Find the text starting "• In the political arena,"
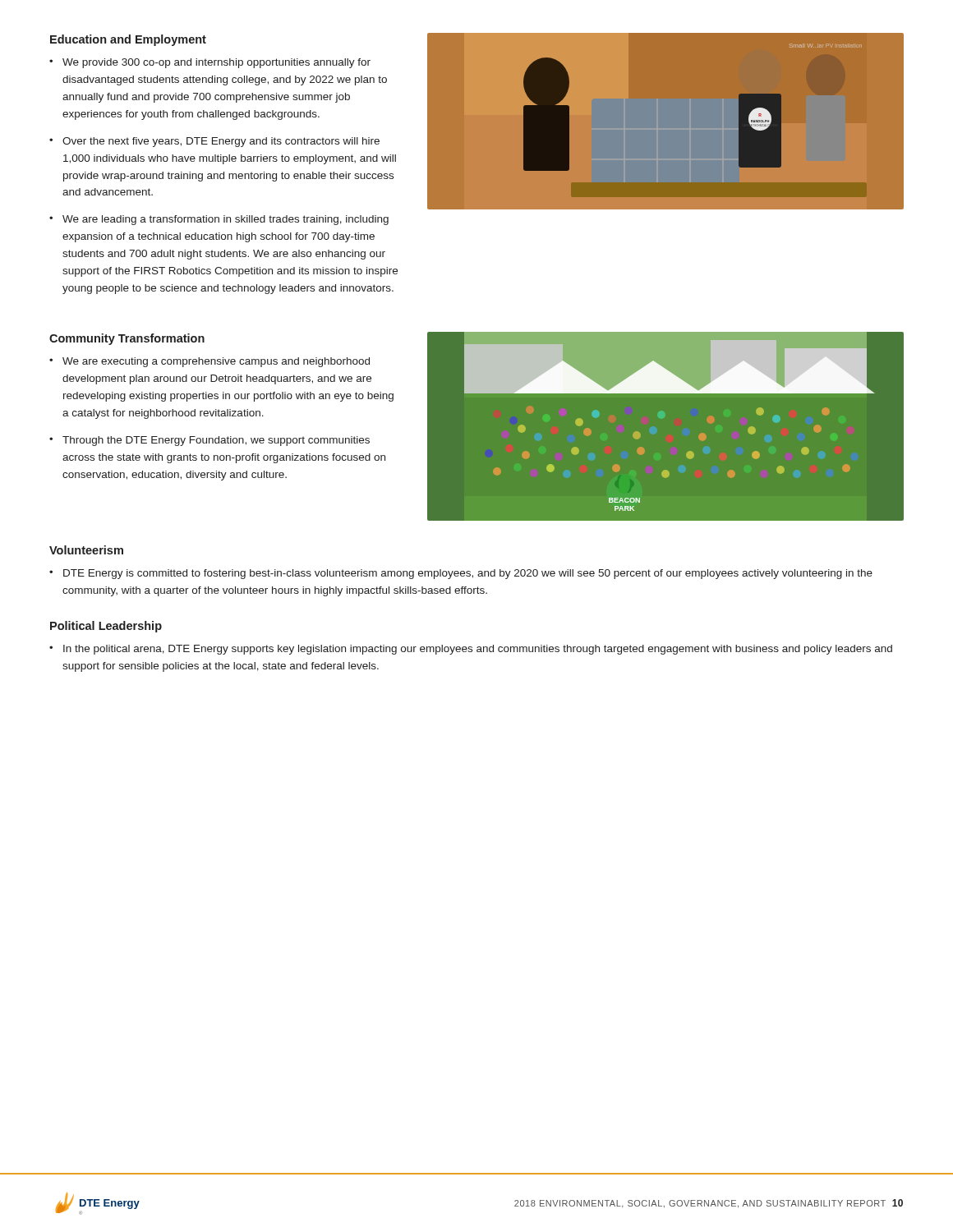The image size is (953, 1232). [476, 658]
